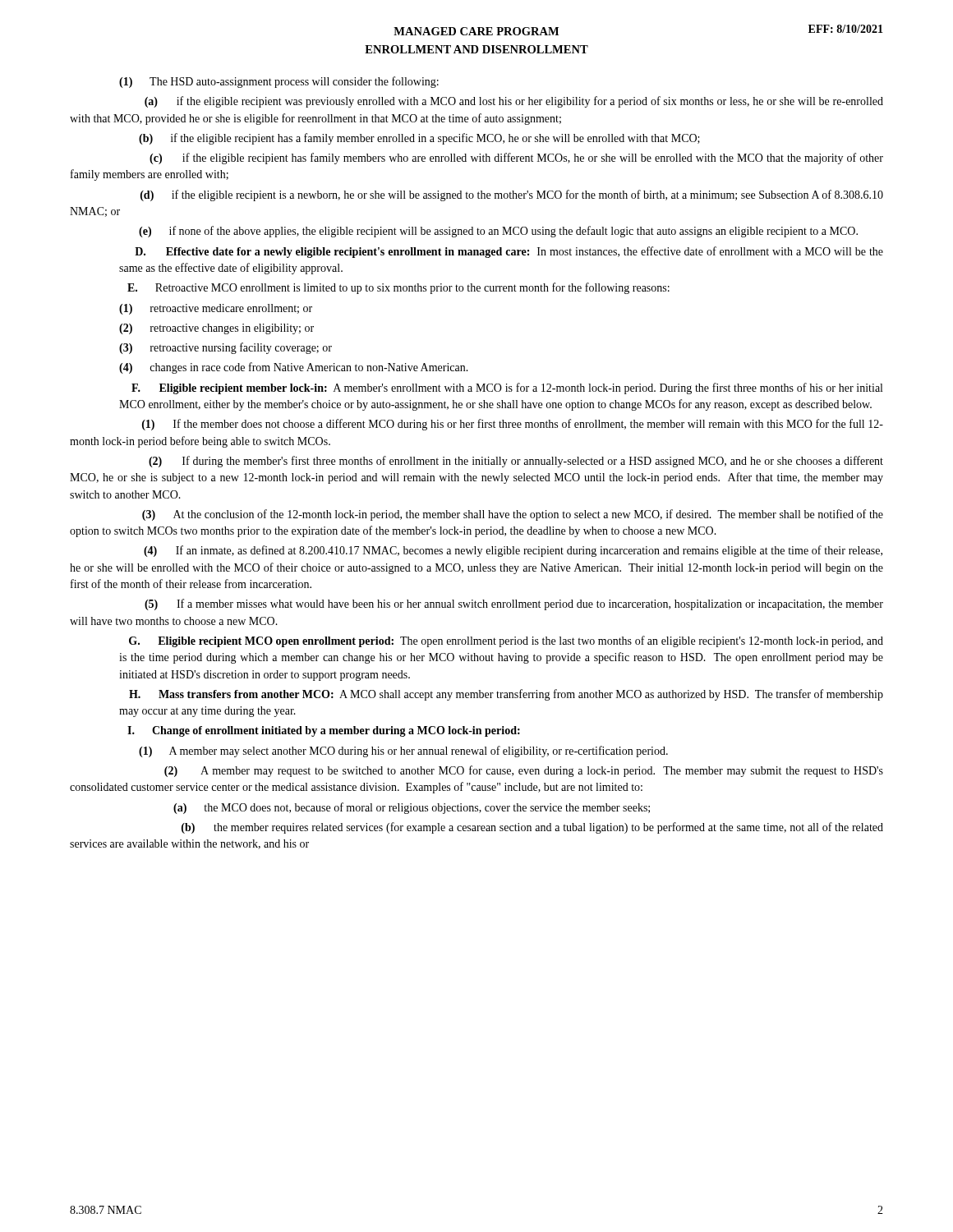This screenshot has width=953, height=1232.
Task: Select the text starting "(2) If during"
Action: pos(476,478)
